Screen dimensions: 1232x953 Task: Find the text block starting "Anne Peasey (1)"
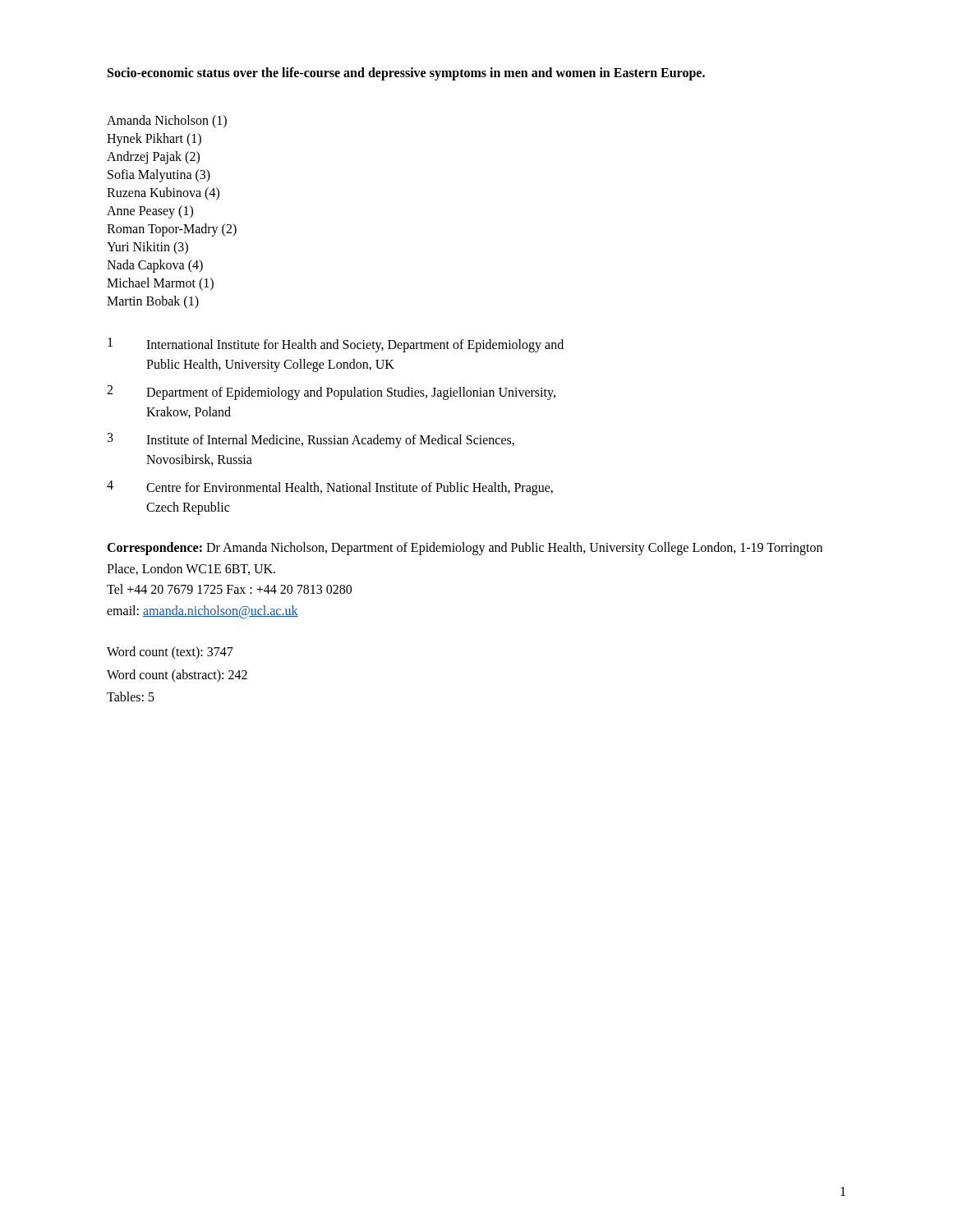pos(150,212)
